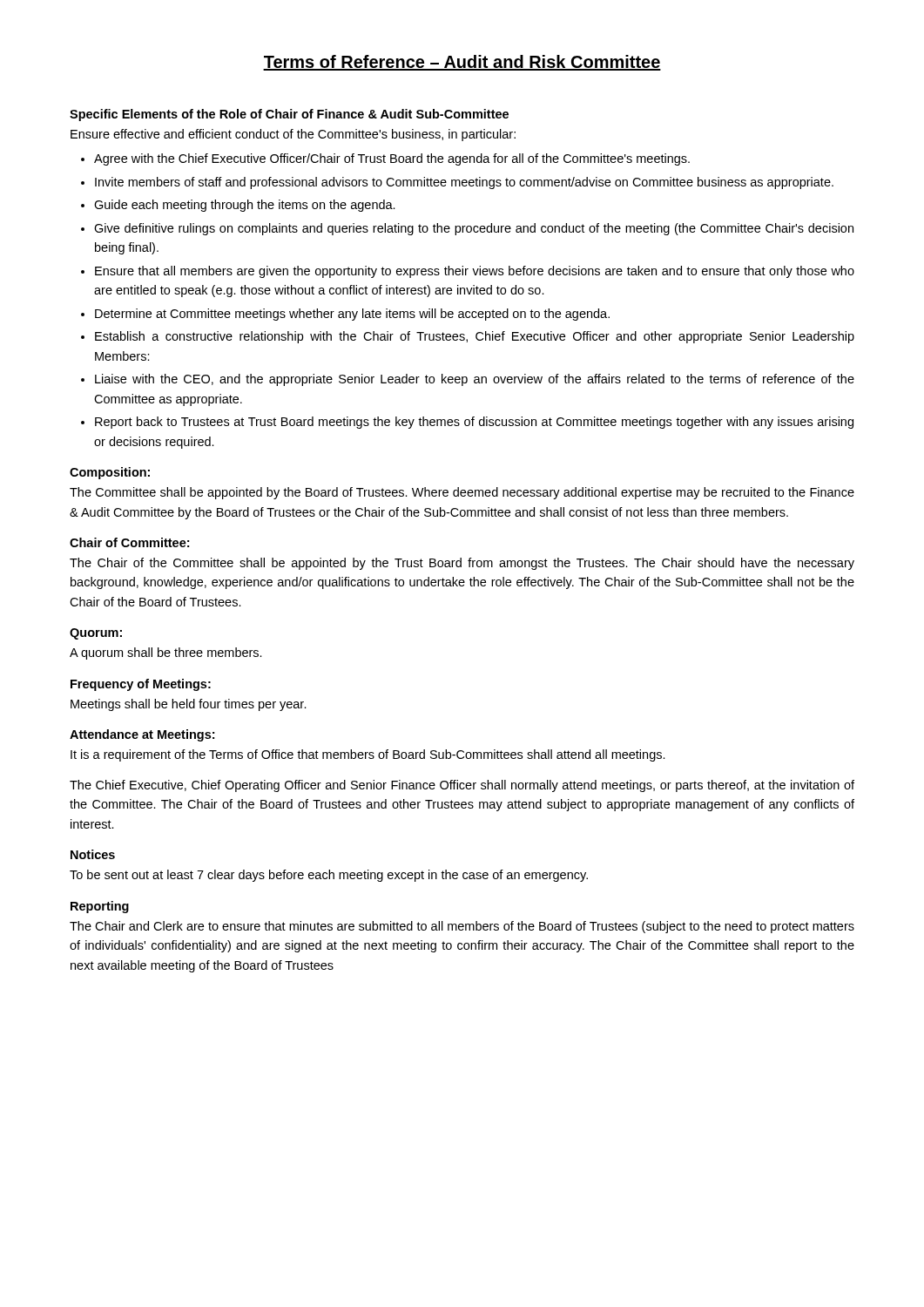Viewport: 924px width, 1307px height.
Task: Find the text block starting "Attendance at Meetings:"
Action: (x=143, y=735)
